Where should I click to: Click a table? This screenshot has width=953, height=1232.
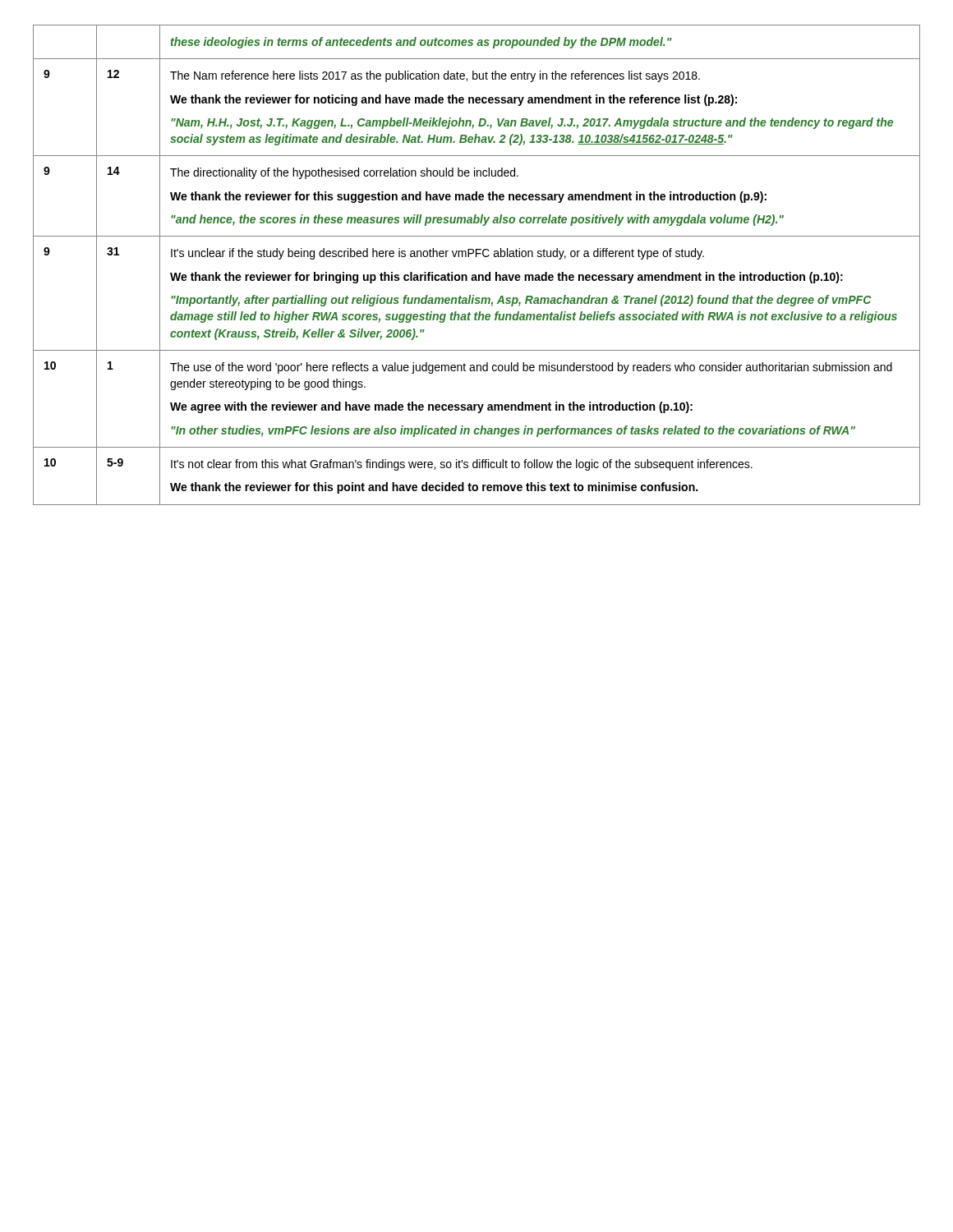(476, 265)
